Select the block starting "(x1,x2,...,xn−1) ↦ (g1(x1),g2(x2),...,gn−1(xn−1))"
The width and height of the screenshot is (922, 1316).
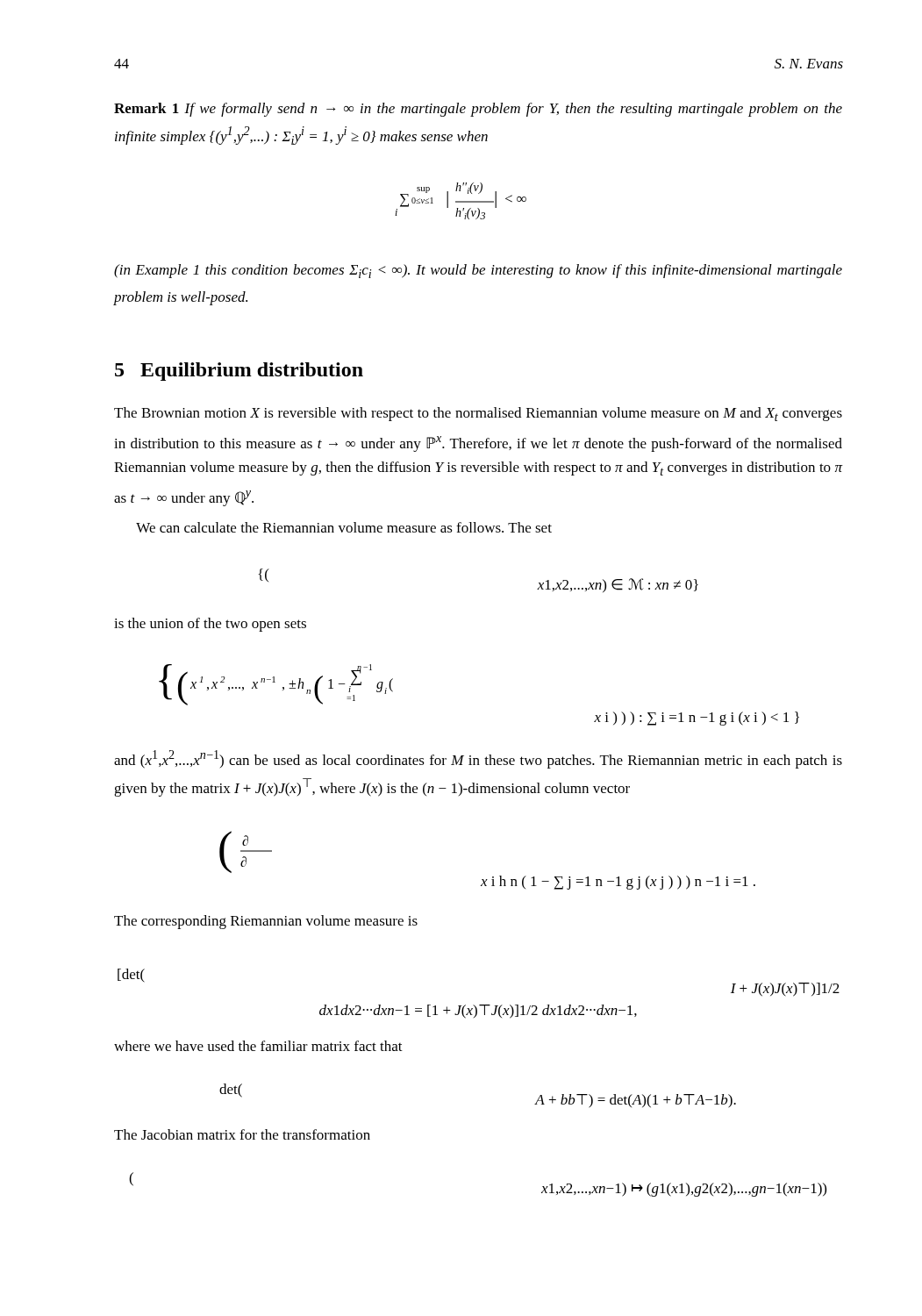131,1184
